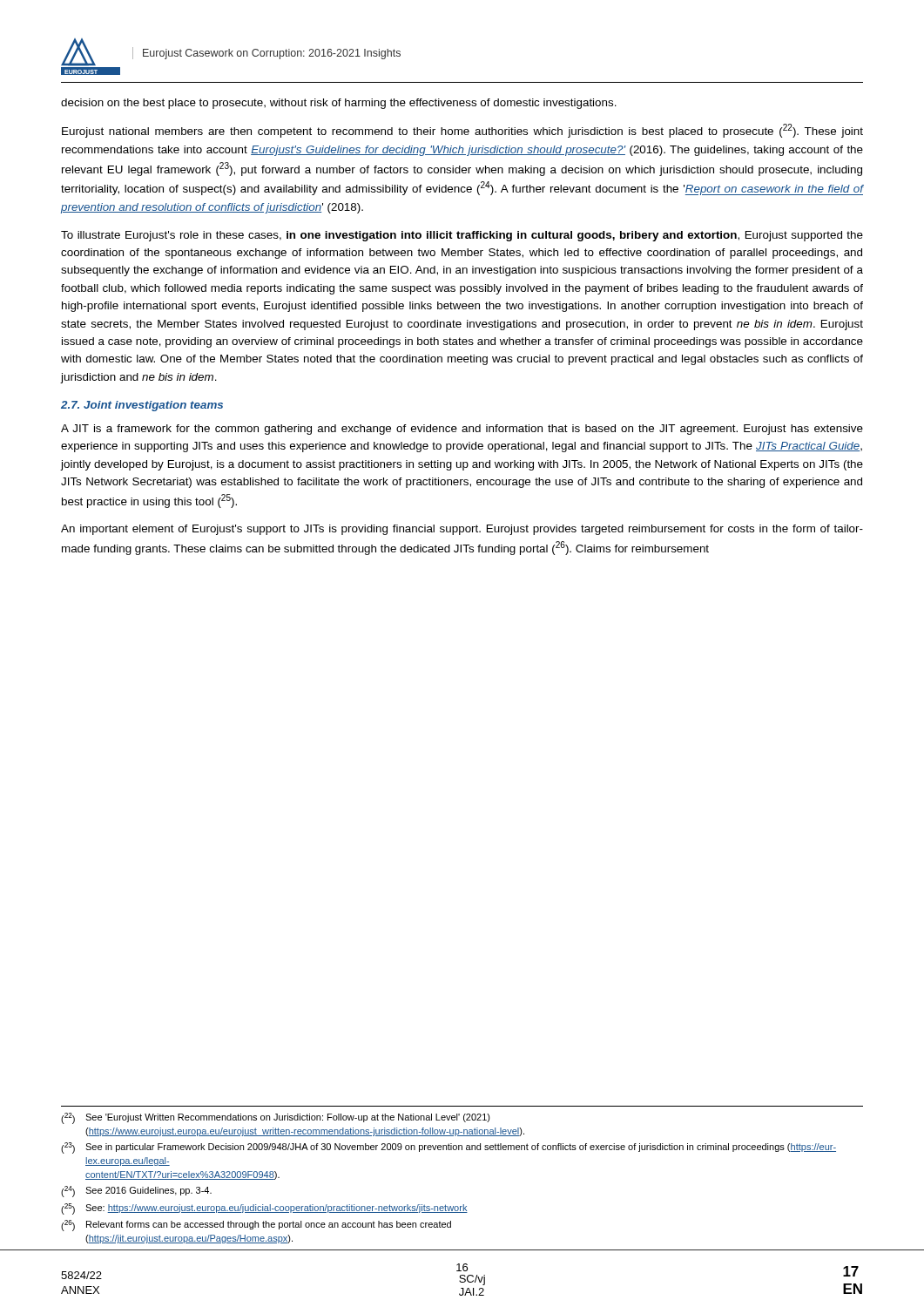Select the text block that reads "To illustrate Eurojust's role"
This screenshot has width=924, height=1307.
tap(462, 306)
